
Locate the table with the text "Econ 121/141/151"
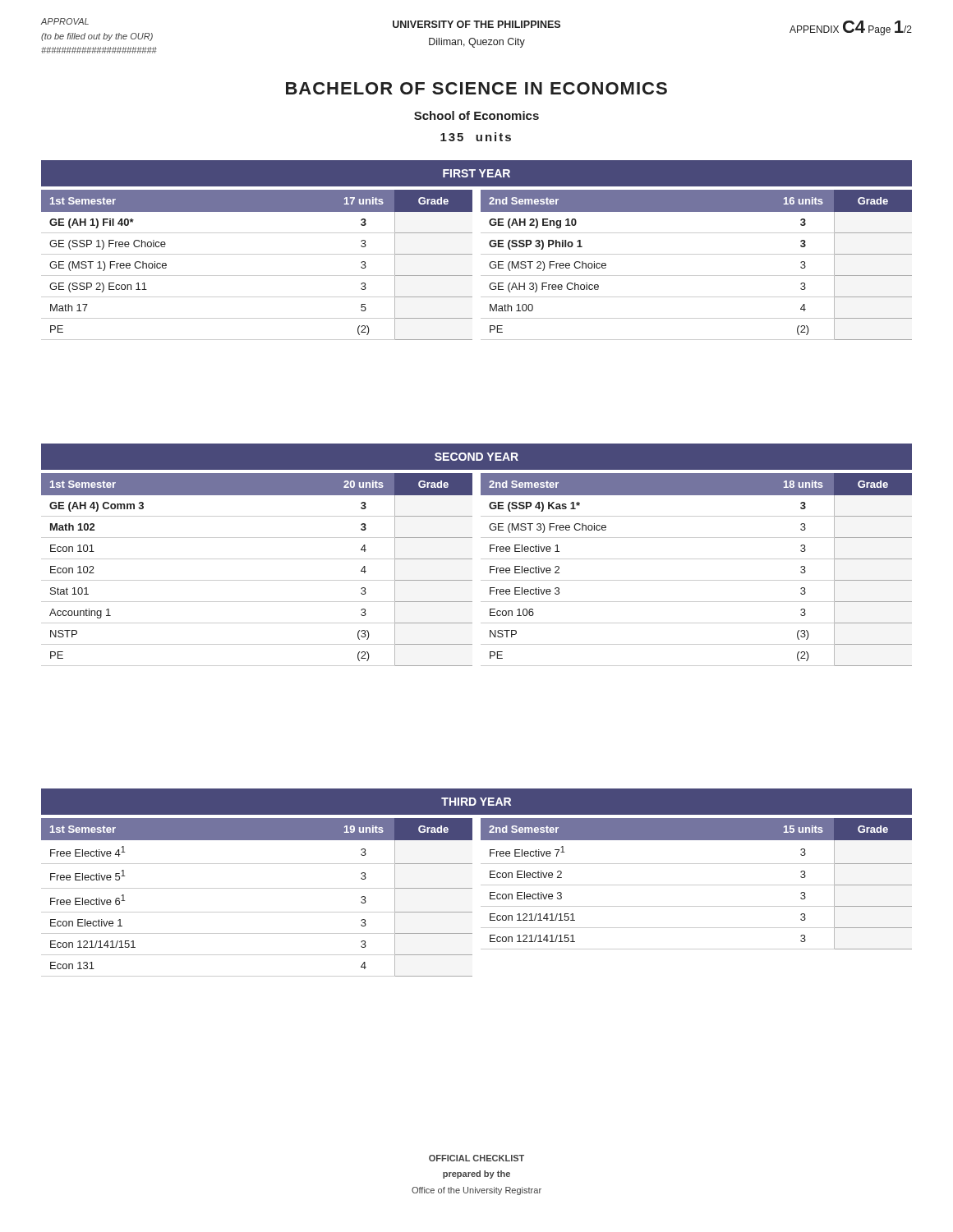(x=476, y=897)
